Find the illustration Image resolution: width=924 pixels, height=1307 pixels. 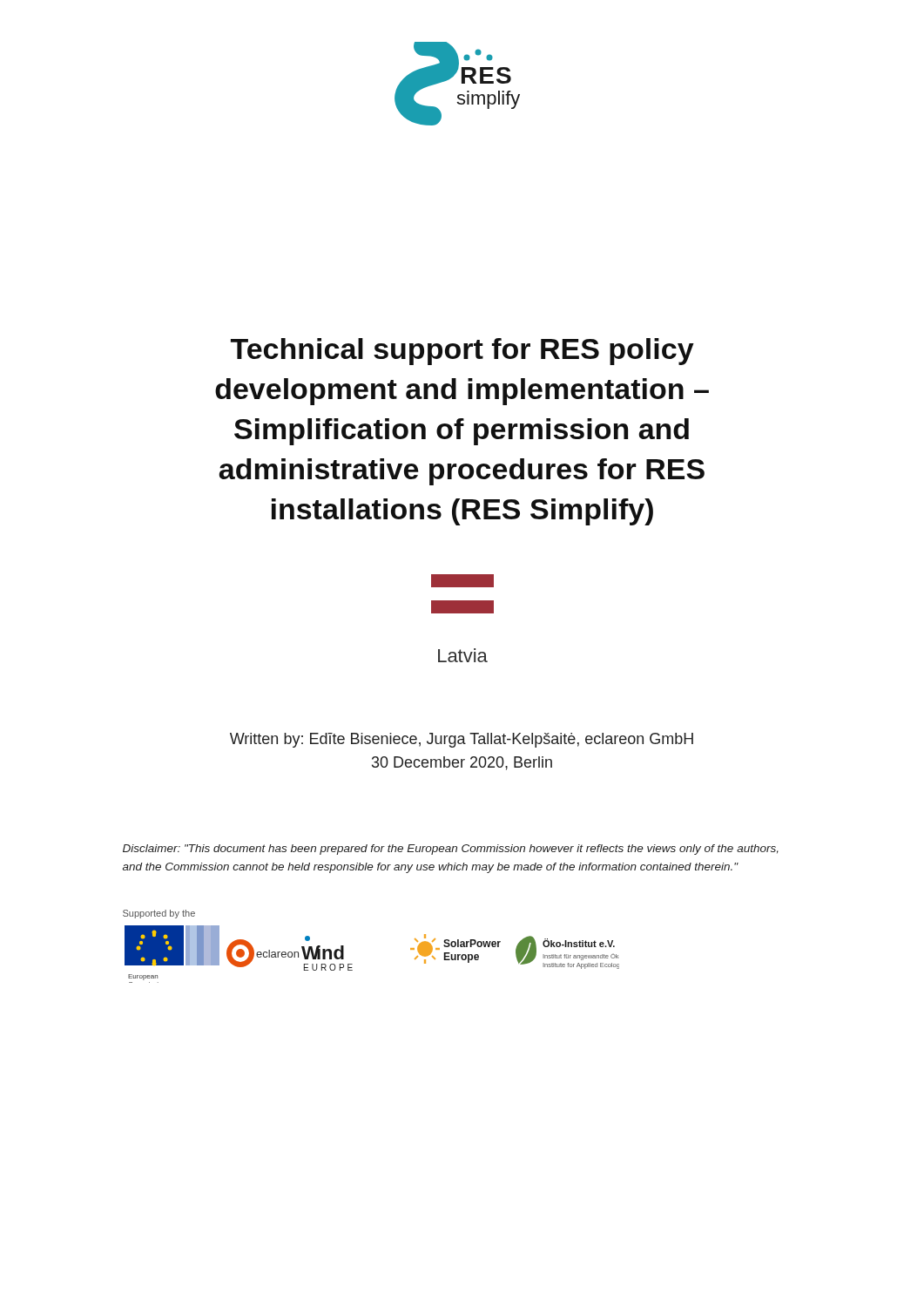(x=462, y=596)
